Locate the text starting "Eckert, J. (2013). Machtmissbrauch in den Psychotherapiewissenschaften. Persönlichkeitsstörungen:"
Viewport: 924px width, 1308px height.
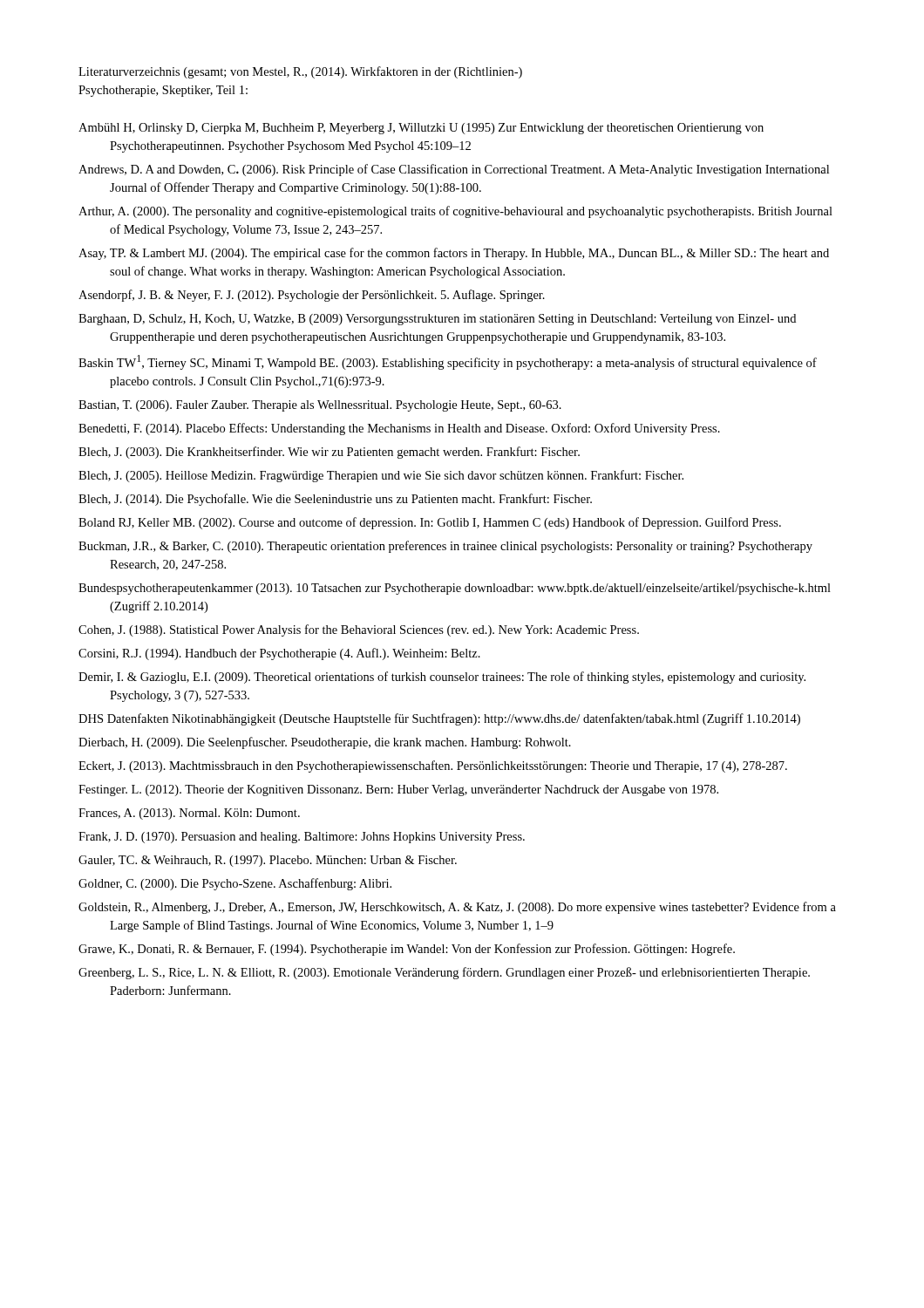(x=433, y=766)
